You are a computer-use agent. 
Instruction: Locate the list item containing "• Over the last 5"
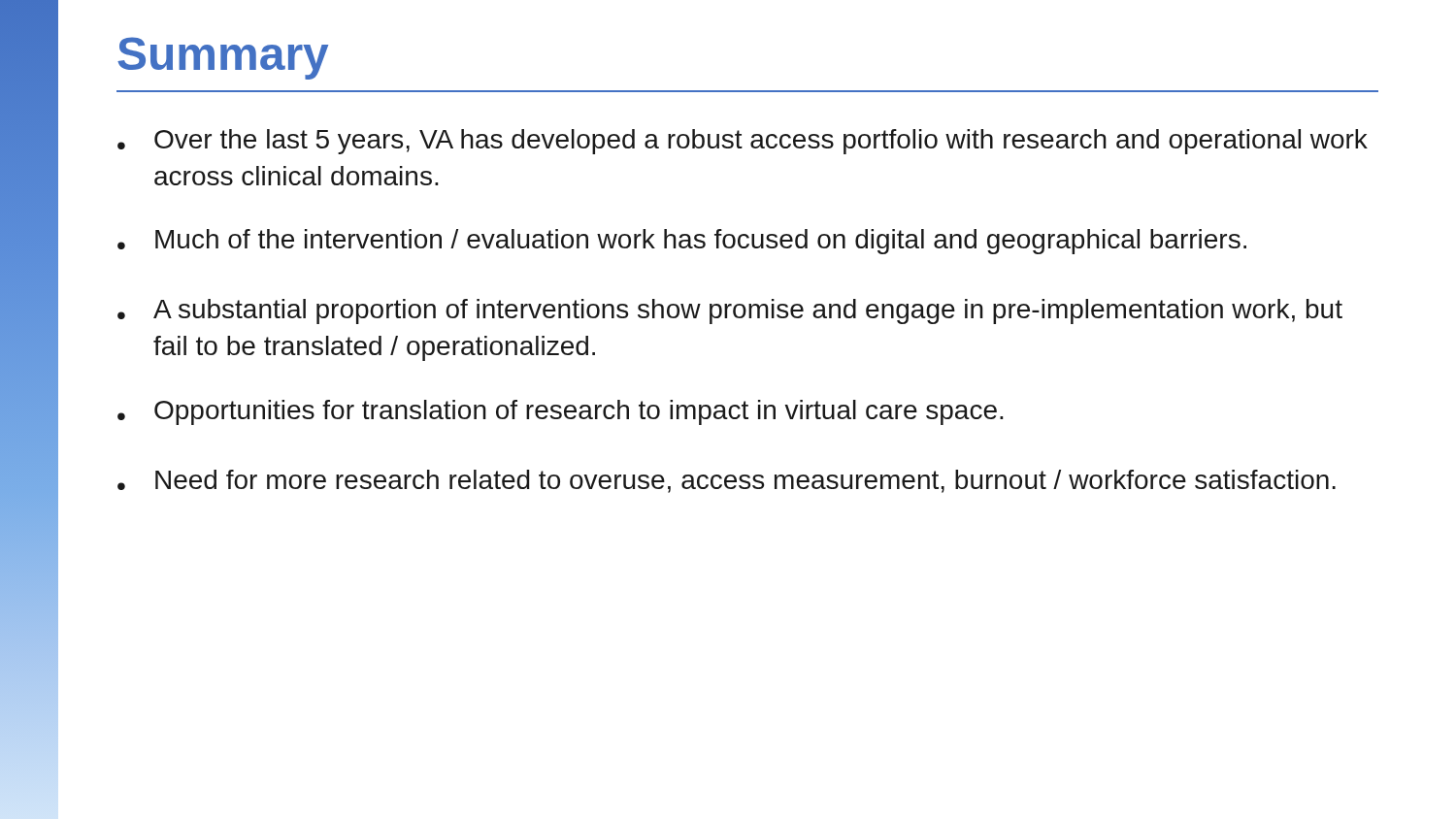point(747,158)
